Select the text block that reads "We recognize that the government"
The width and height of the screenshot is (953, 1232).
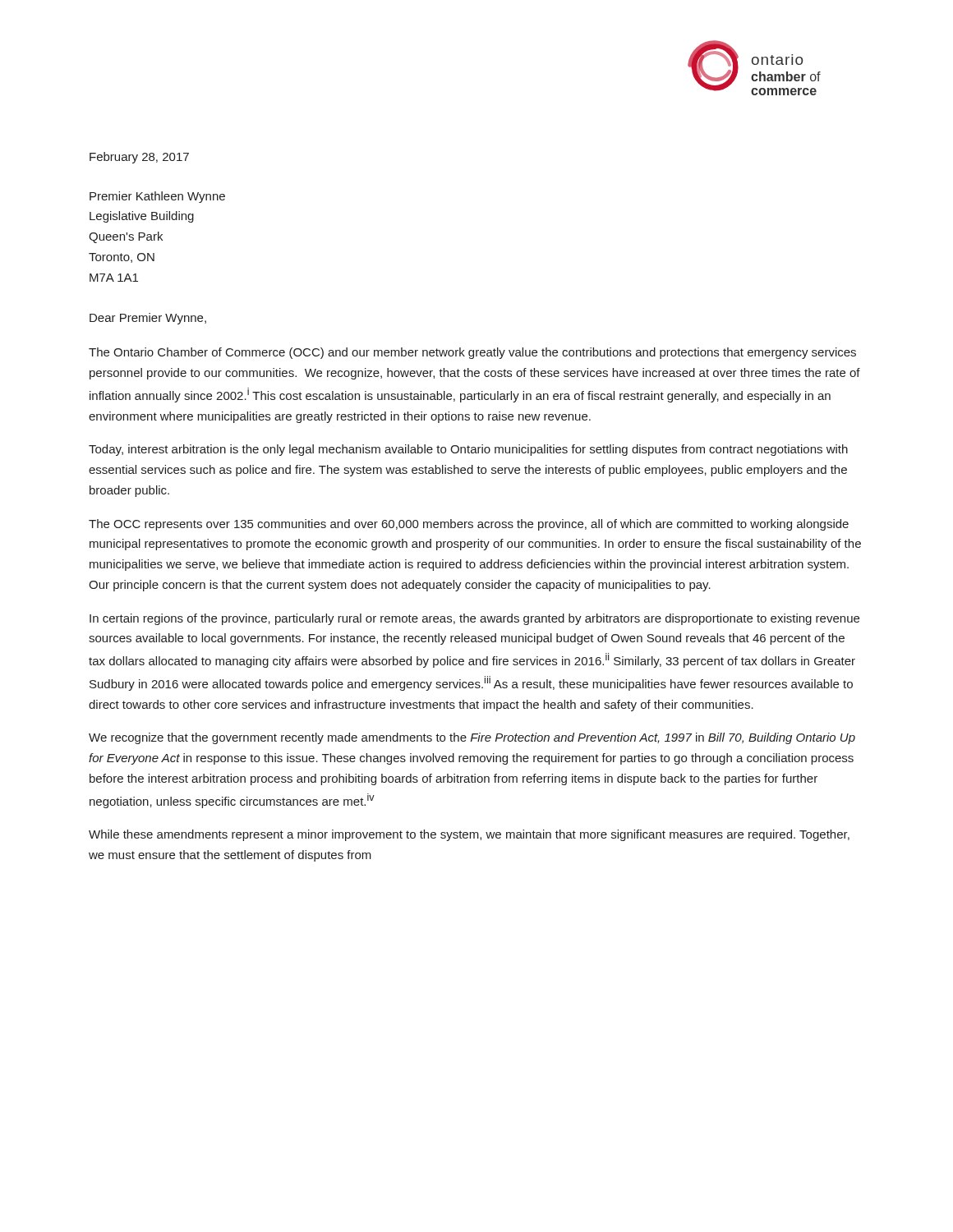472,769
